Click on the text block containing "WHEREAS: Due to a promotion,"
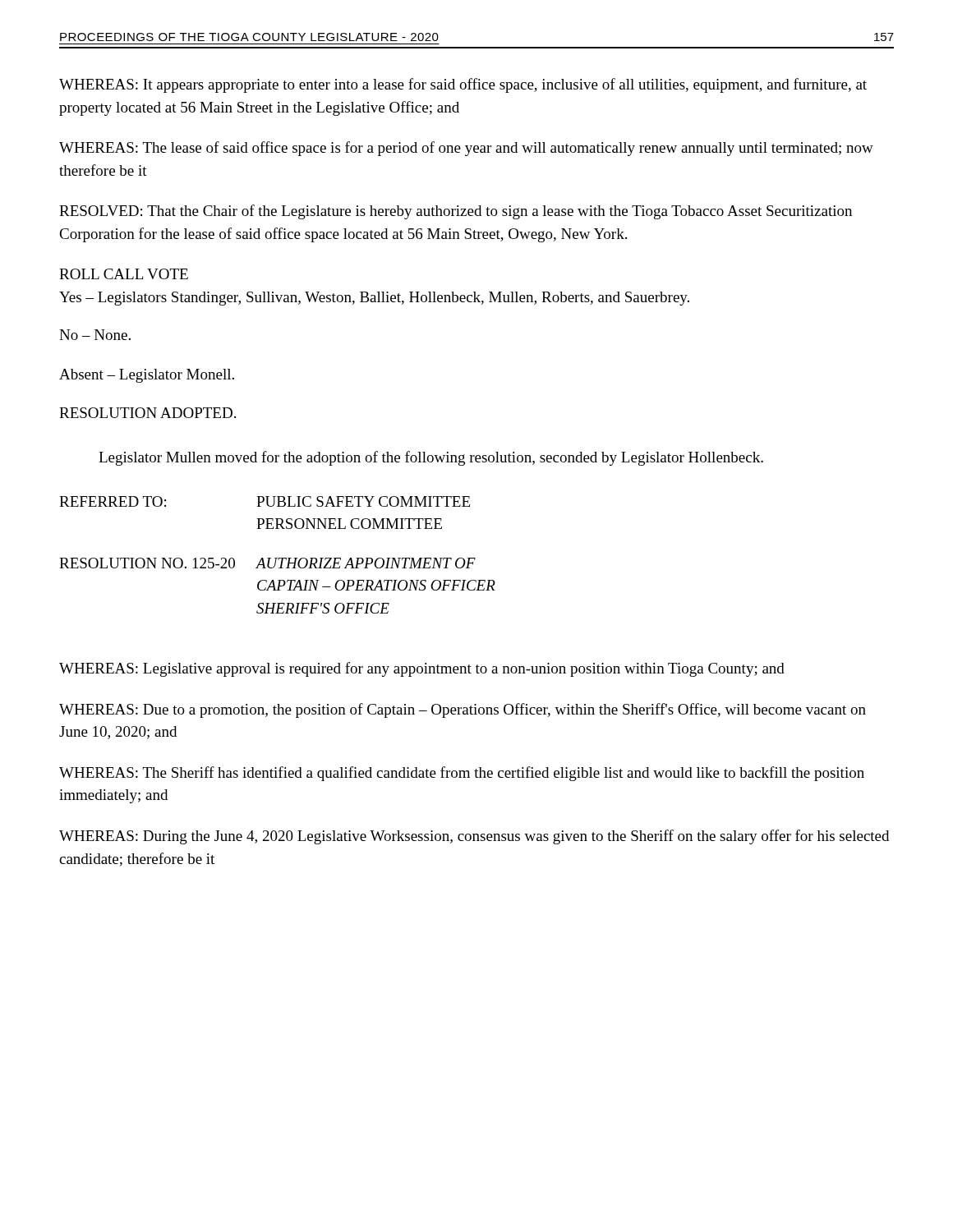953x1232 pixels. pos(476,721)
